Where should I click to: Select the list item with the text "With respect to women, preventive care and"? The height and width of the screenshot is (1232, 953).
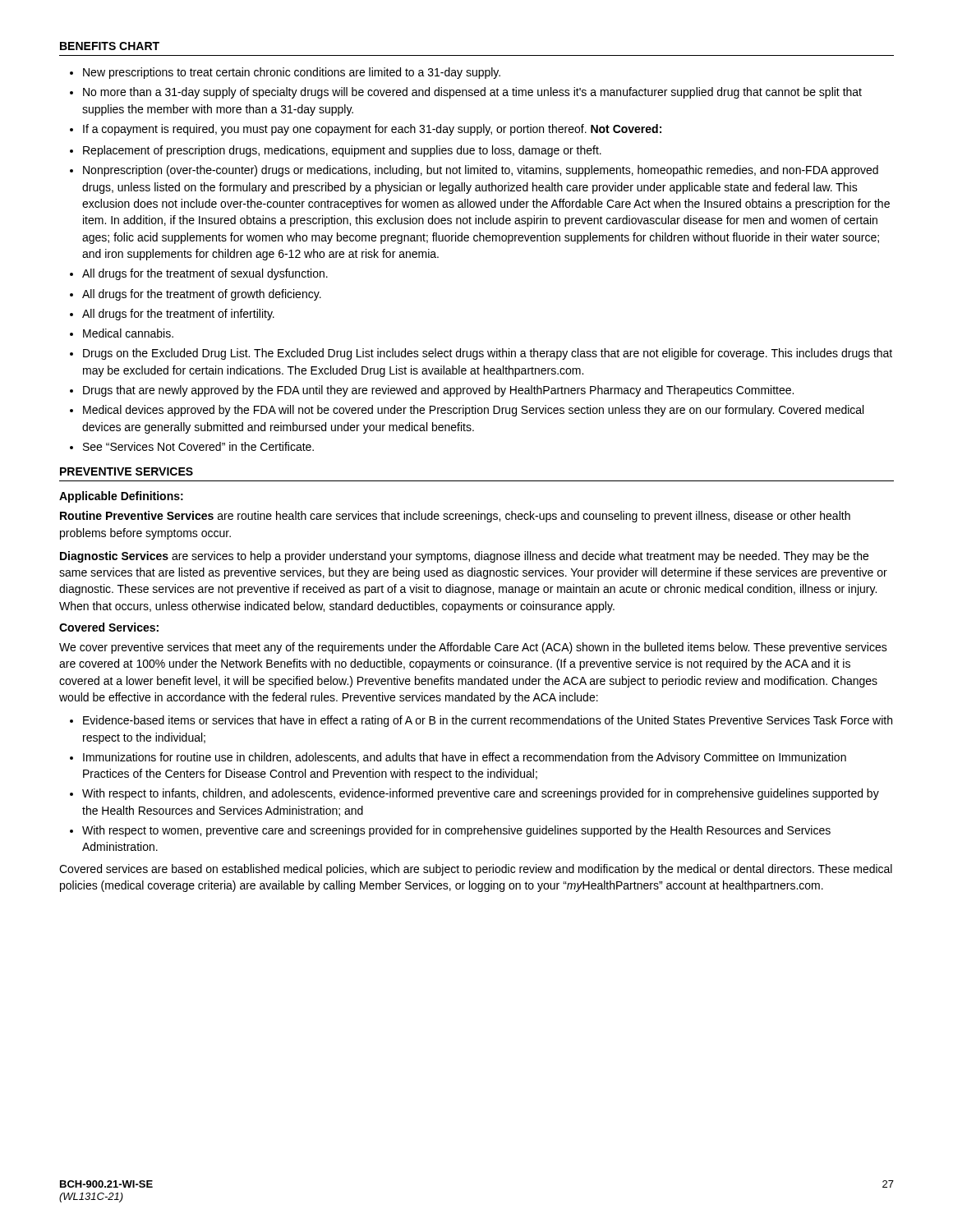(x=456, y=839)
